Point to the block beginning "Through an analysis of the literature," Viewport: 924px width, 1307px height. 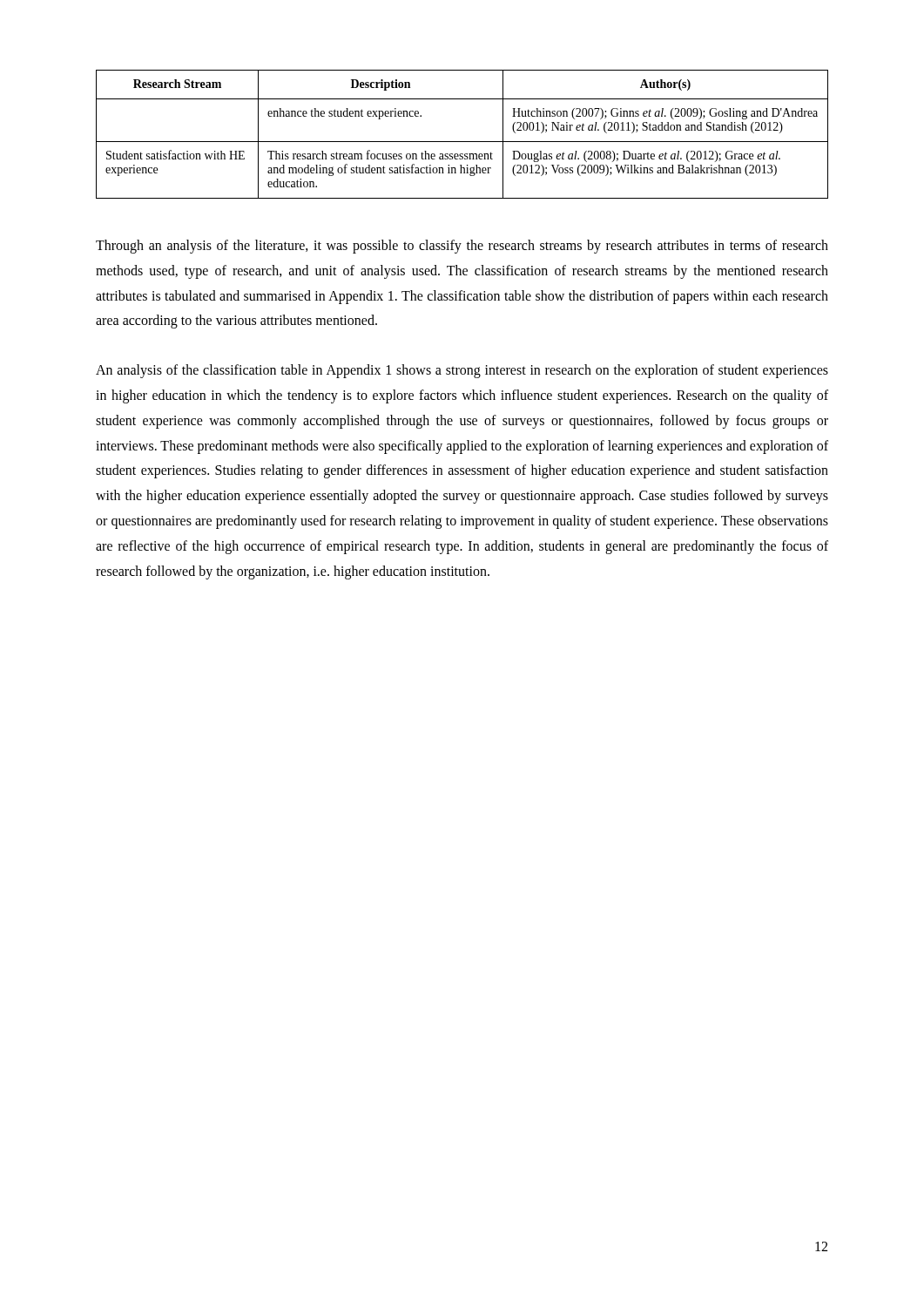coord(462,283)
